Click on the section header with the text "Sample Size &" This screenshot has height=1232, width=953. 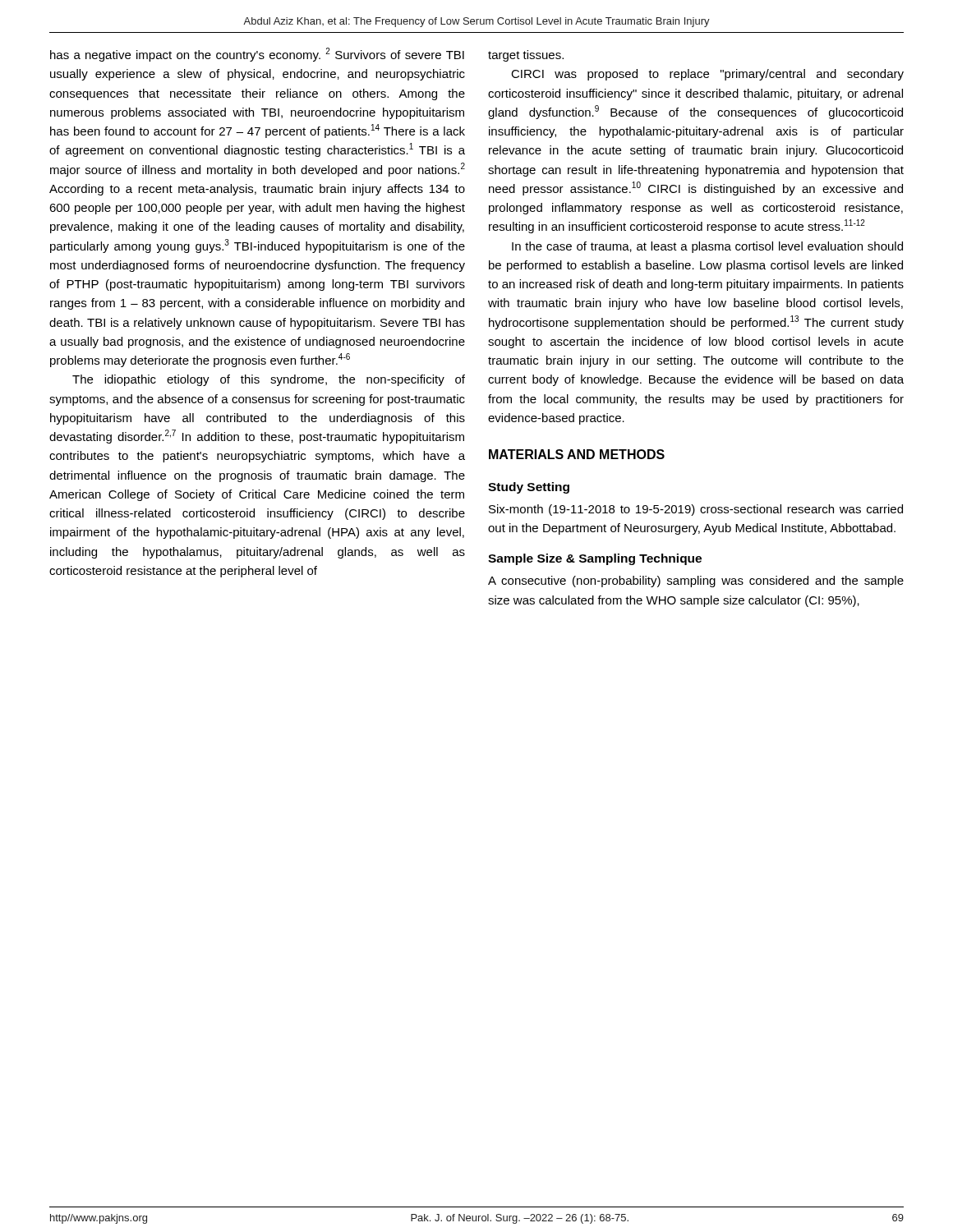595,558
